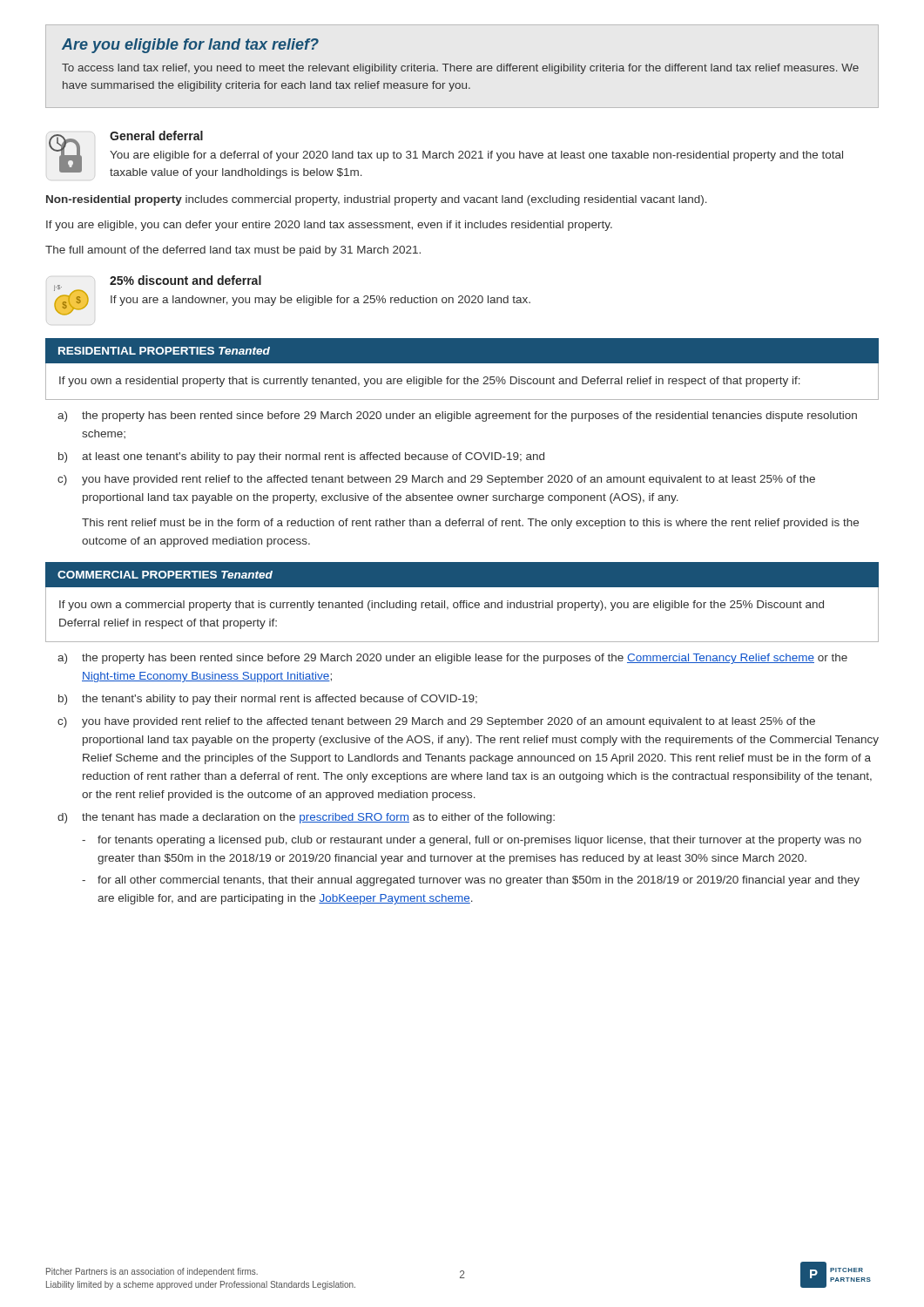Find the block on this page that starts "Non-residential property includes"
924x1307 pixels.
coord(376,199)
